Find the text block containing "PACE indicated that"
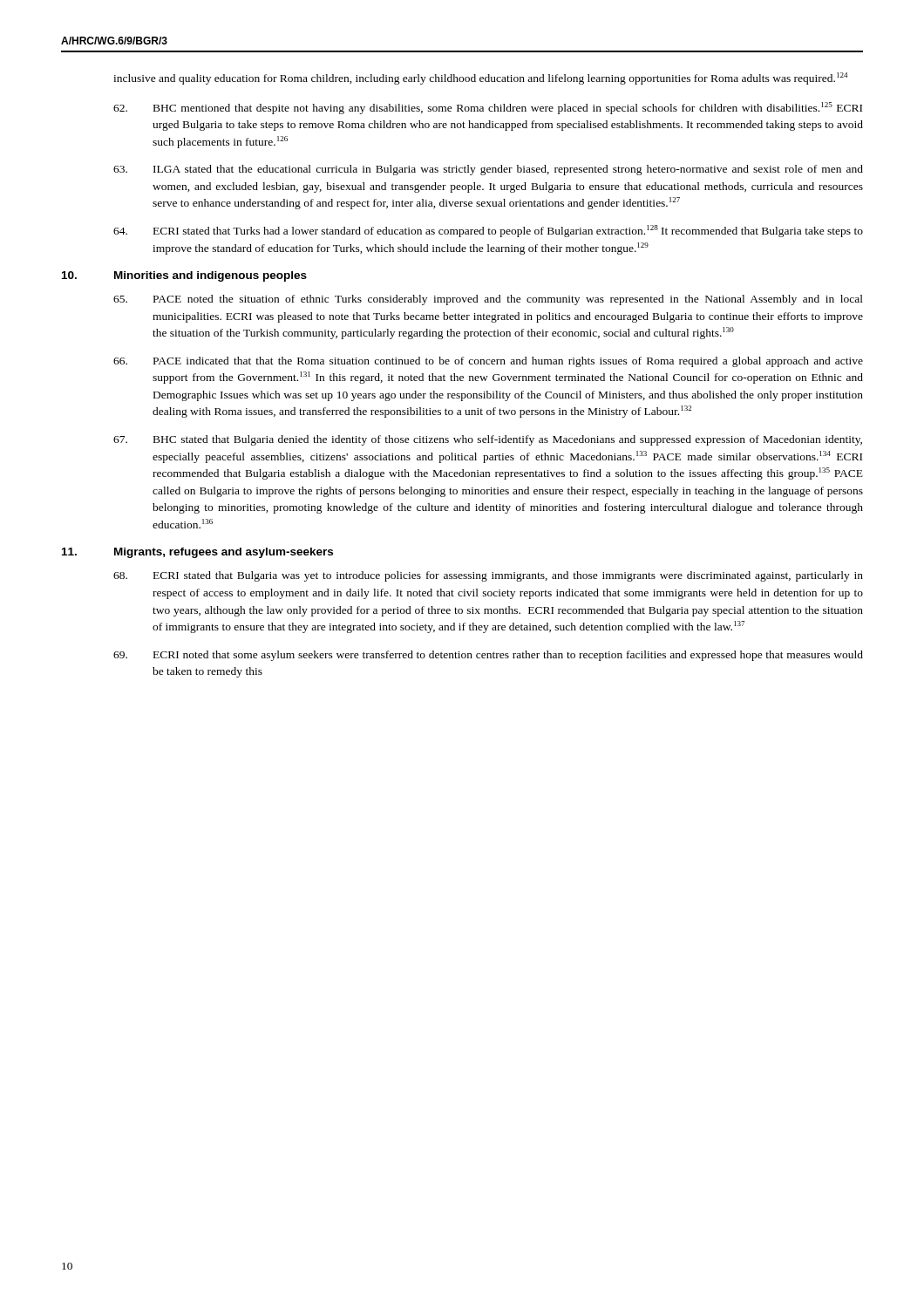The height and width of the screenshot is (1308, 924). (x=488, y=386)
